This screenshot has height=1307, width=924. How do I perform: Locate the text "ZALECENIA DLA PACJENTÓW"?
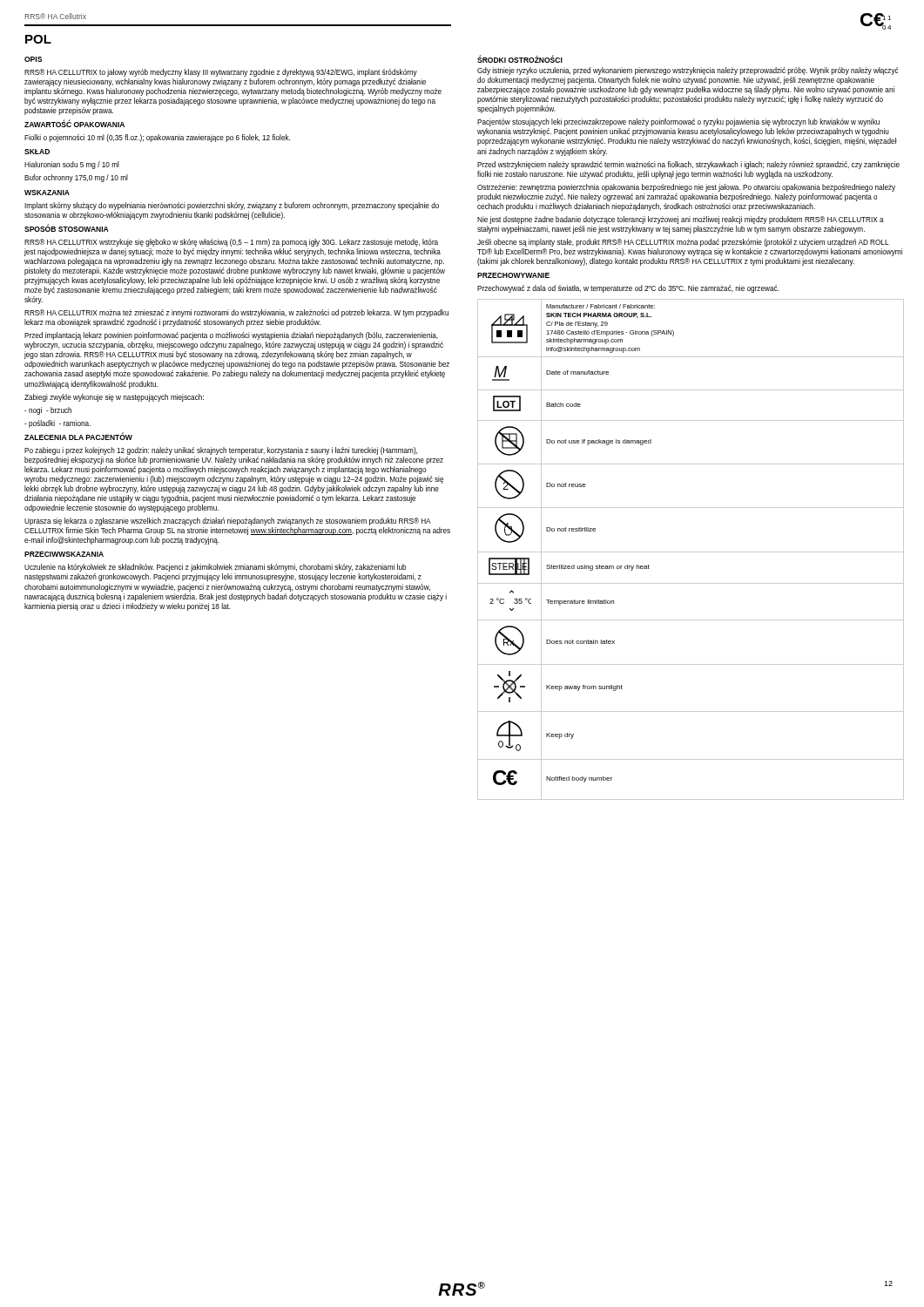238,437
